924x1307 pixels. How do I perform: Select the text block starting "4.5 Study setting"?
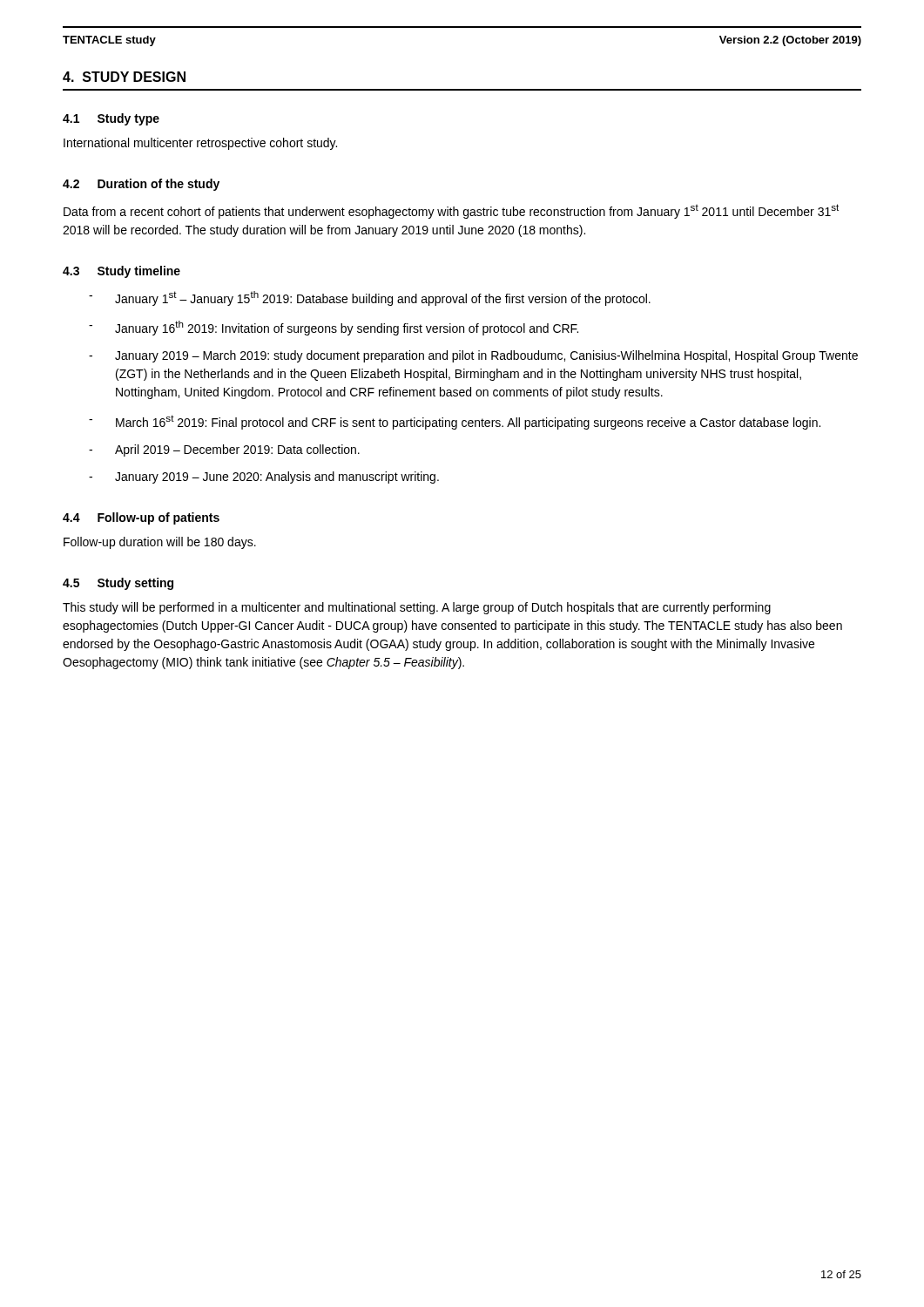119,583
